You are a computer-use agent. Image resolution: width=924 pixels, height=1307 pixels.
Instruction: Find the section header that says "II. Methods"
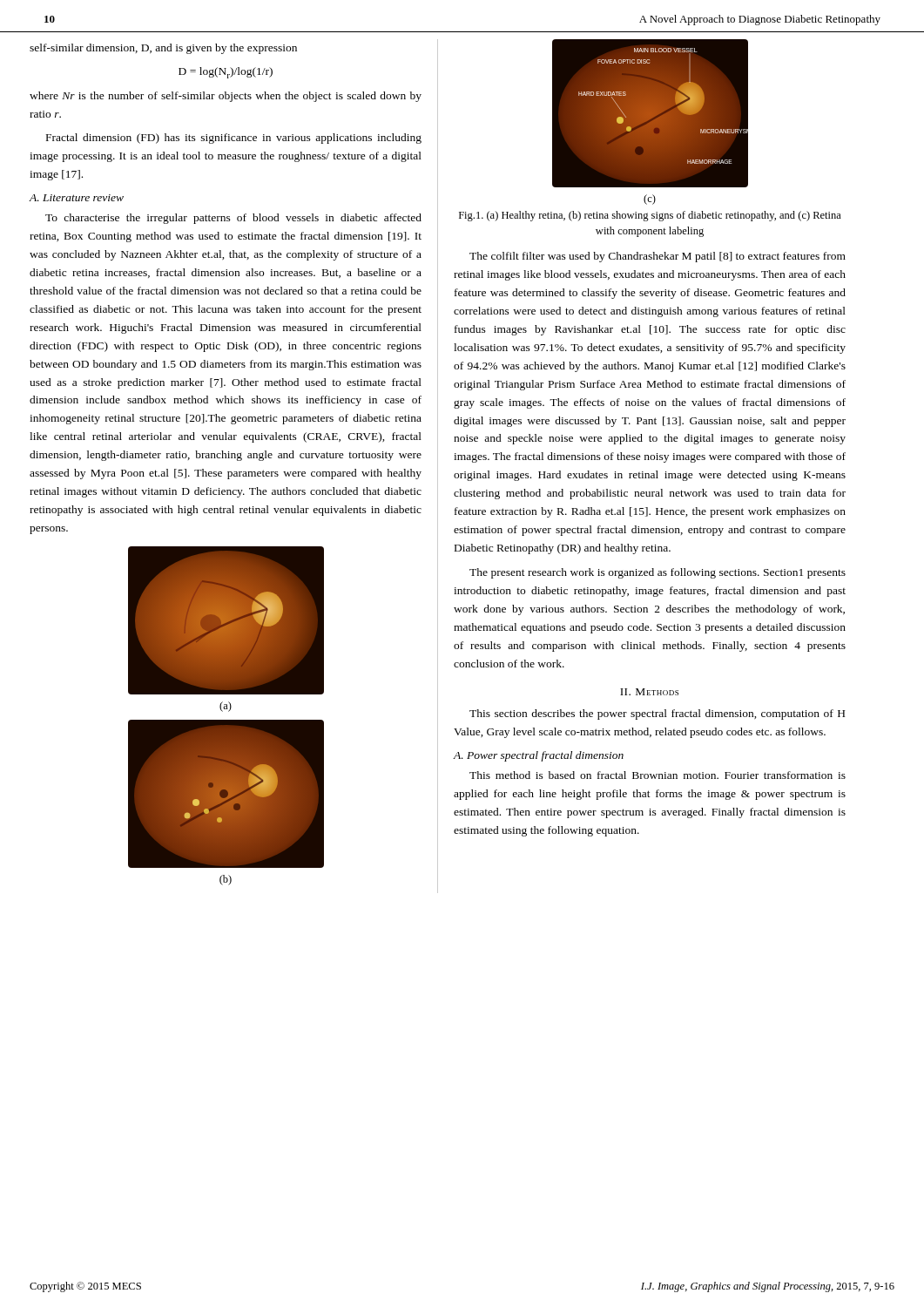coord(650,692)
